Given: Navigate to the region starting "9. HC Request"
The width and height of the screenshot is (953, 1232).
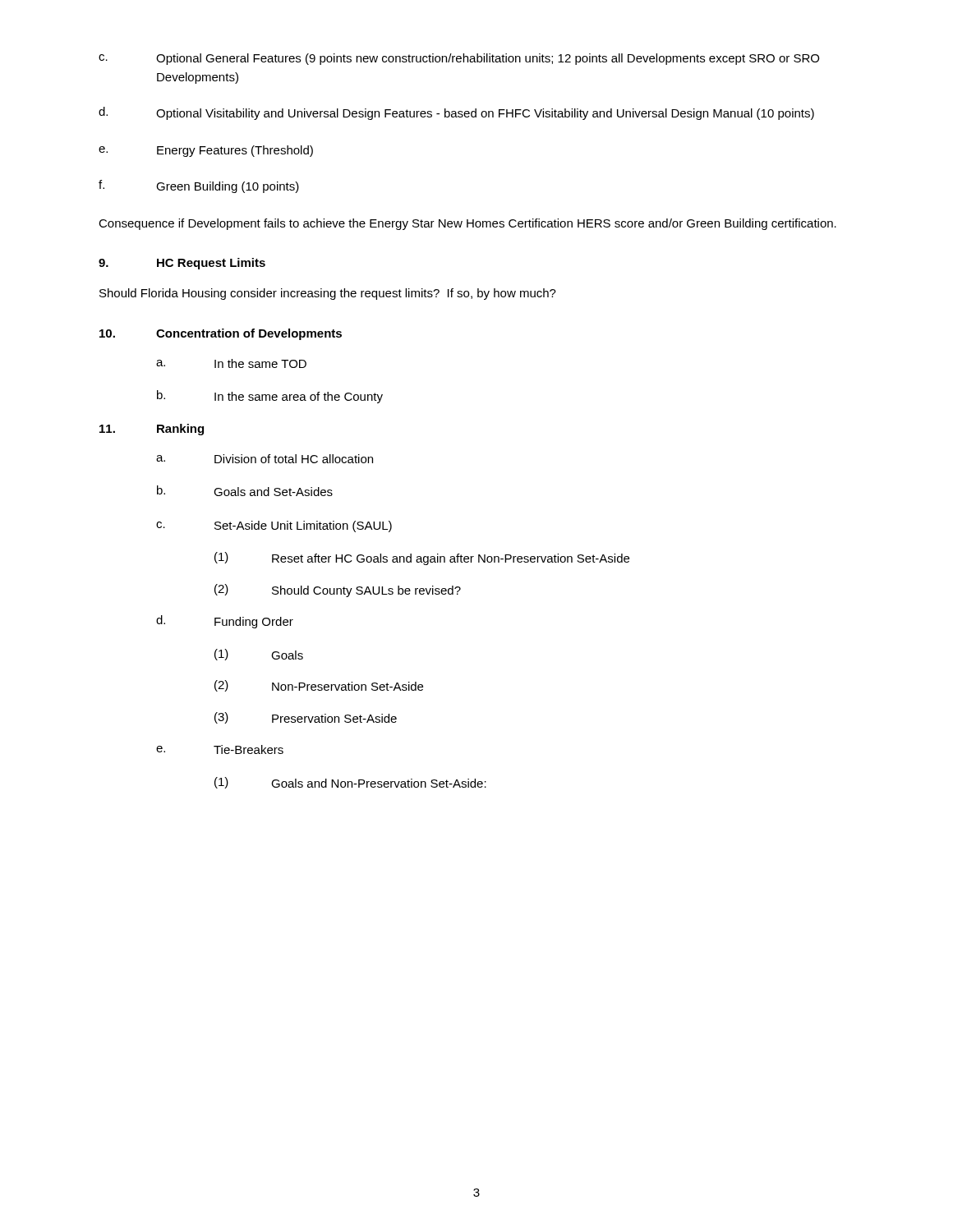Looking at the screenshot, I should [x=182, y=262].
